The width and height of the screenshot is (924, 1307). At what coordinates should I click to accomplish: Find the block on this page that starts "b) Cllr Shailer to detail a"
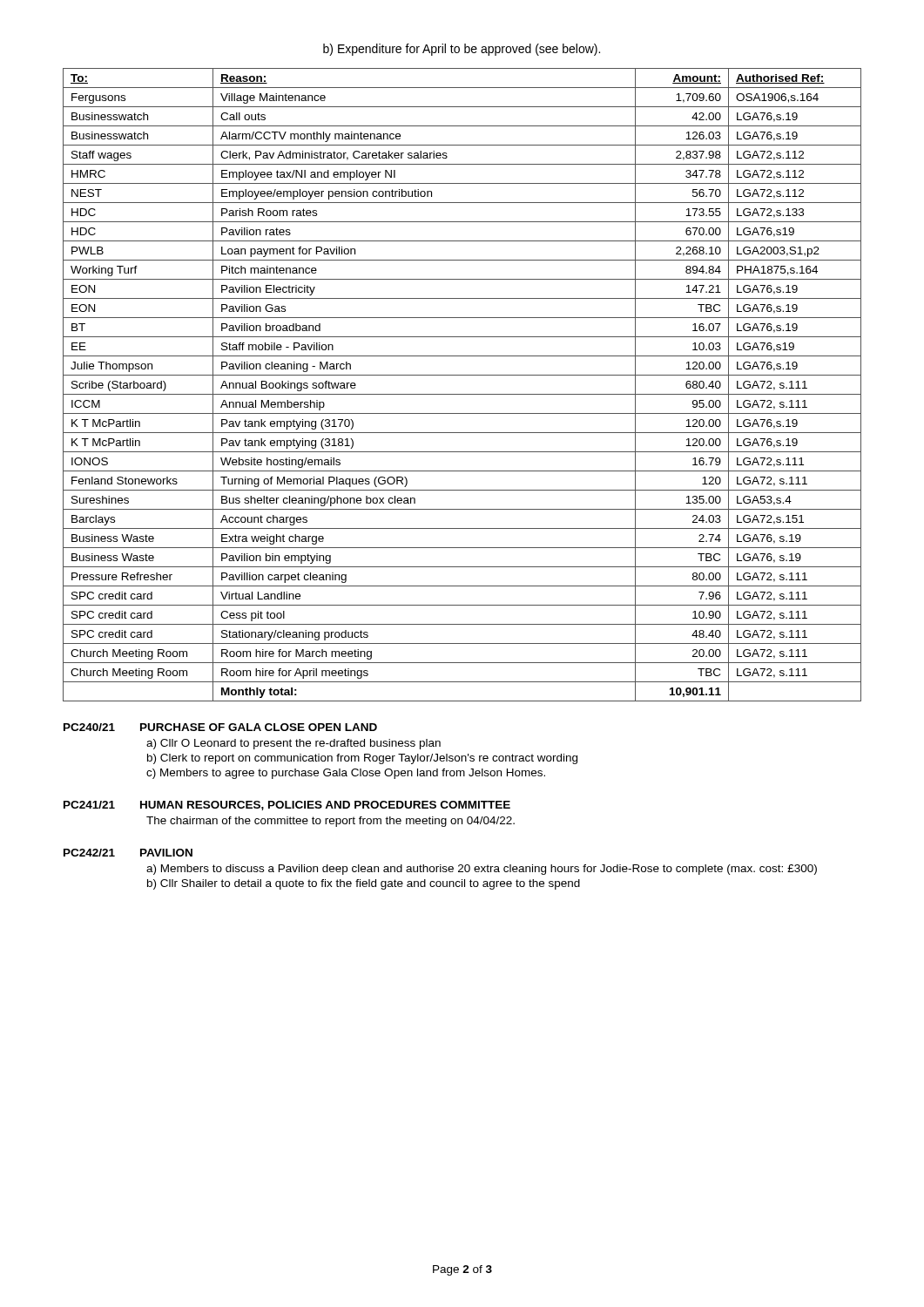click(363, 883)
